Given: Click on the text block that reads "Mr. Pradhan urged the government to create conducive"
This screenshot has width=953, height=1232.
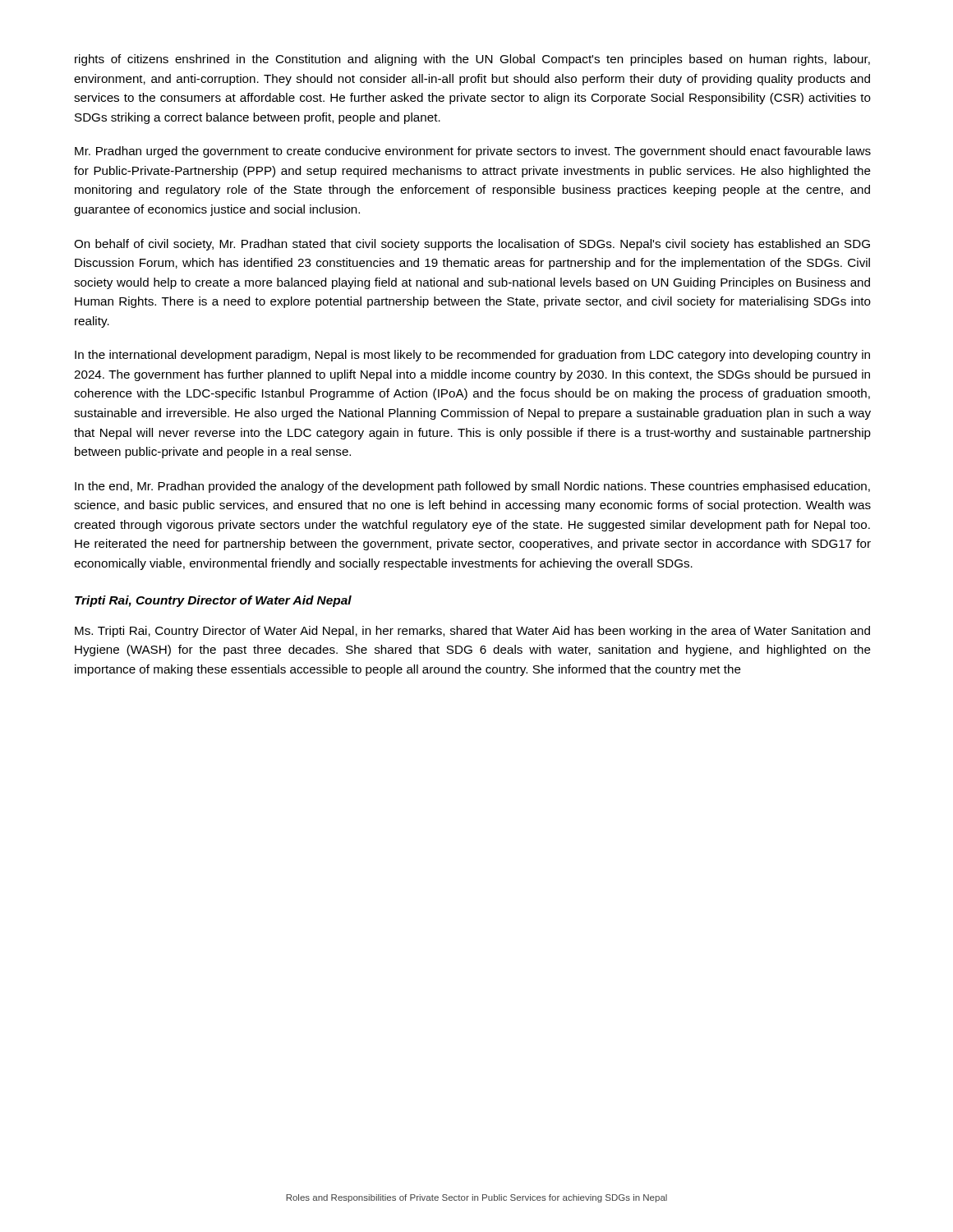Looking at the screenshot, I should tap(472, 180).
